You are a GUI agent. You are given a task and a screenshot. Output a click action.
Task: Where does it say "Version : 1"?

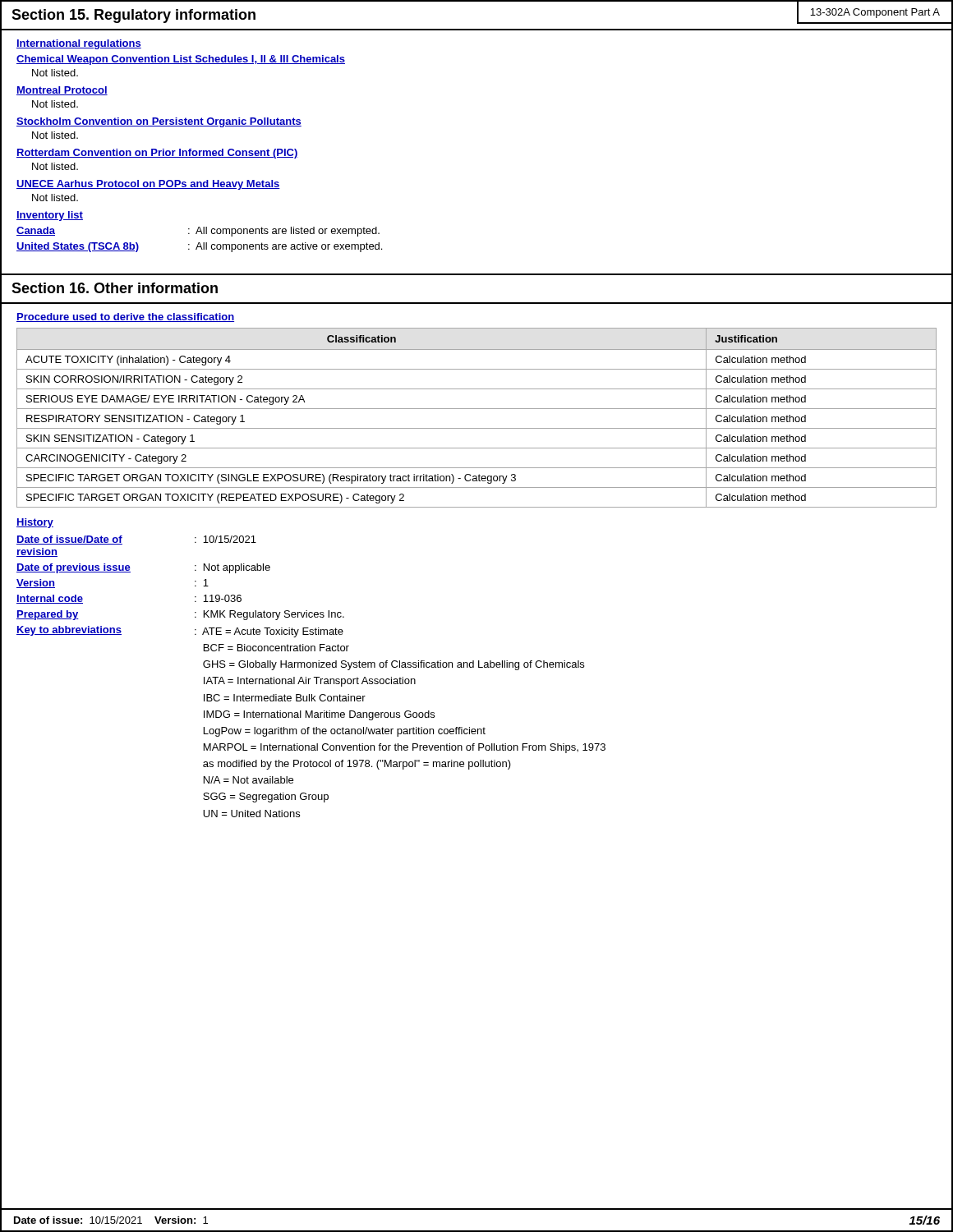(36, 584)
